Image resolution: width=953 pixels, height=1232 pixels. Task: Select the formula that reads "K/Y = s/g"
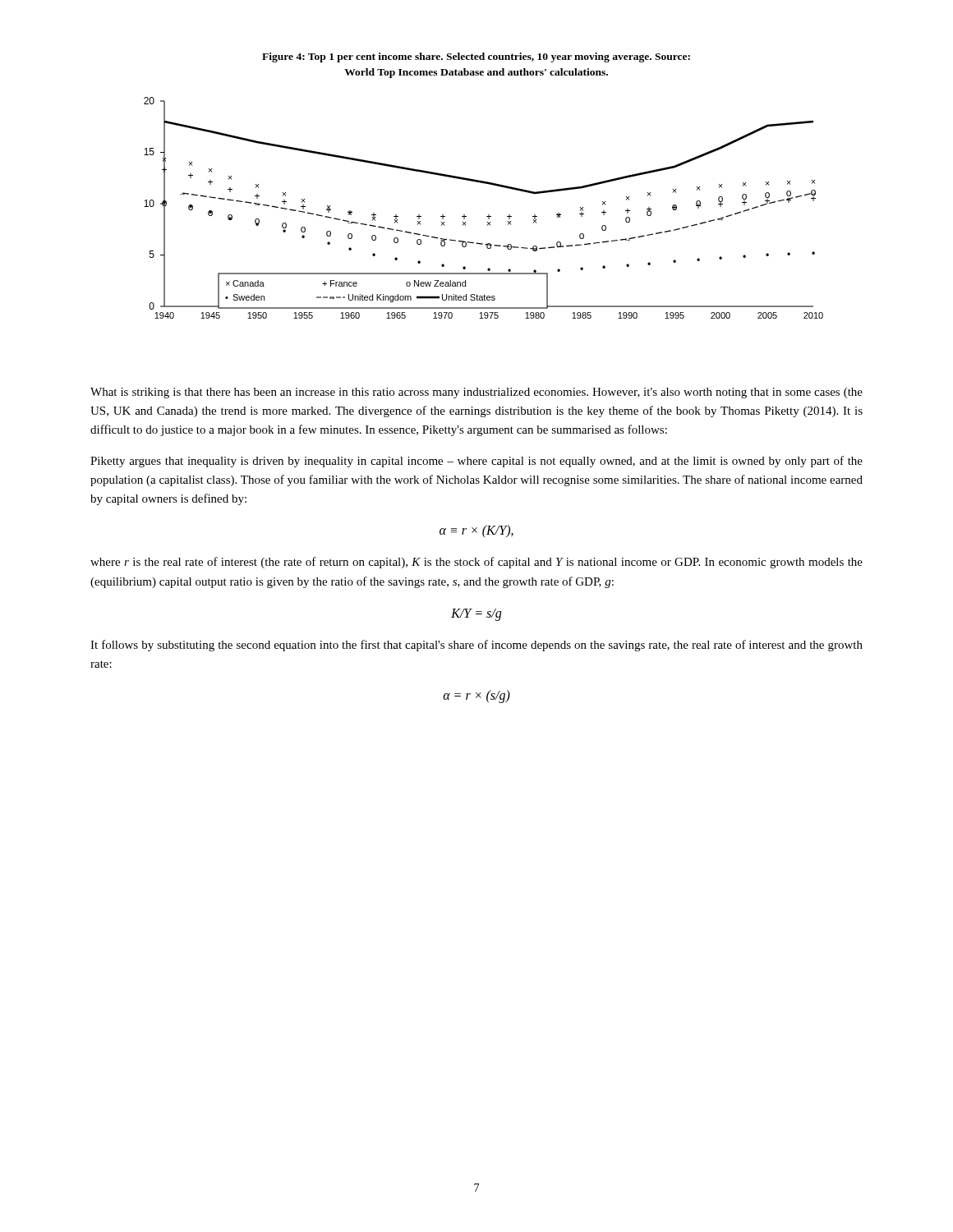476,613
